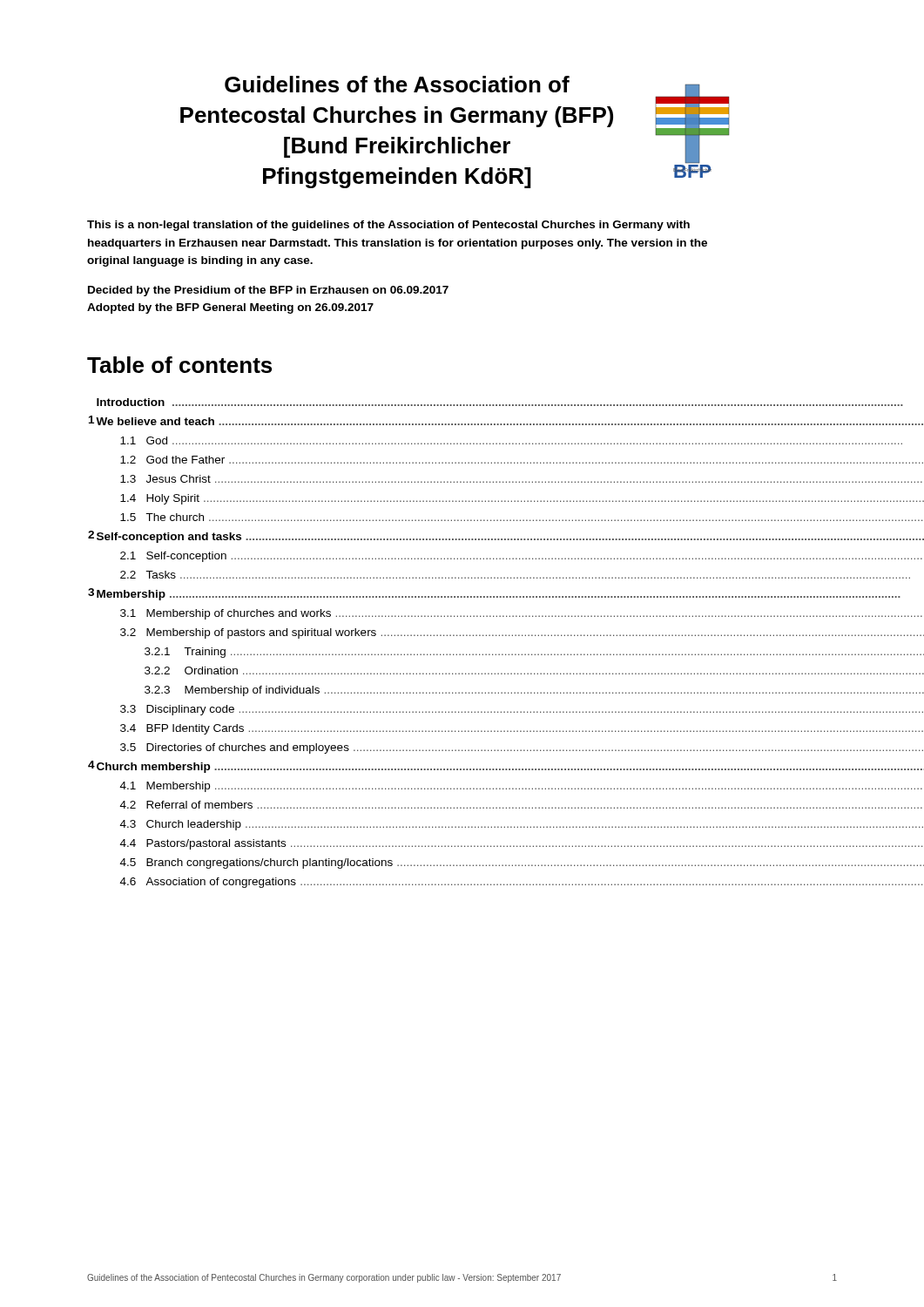Locate the text "Table of contents"
924x1307 pixels.
[x=180, y=365]
